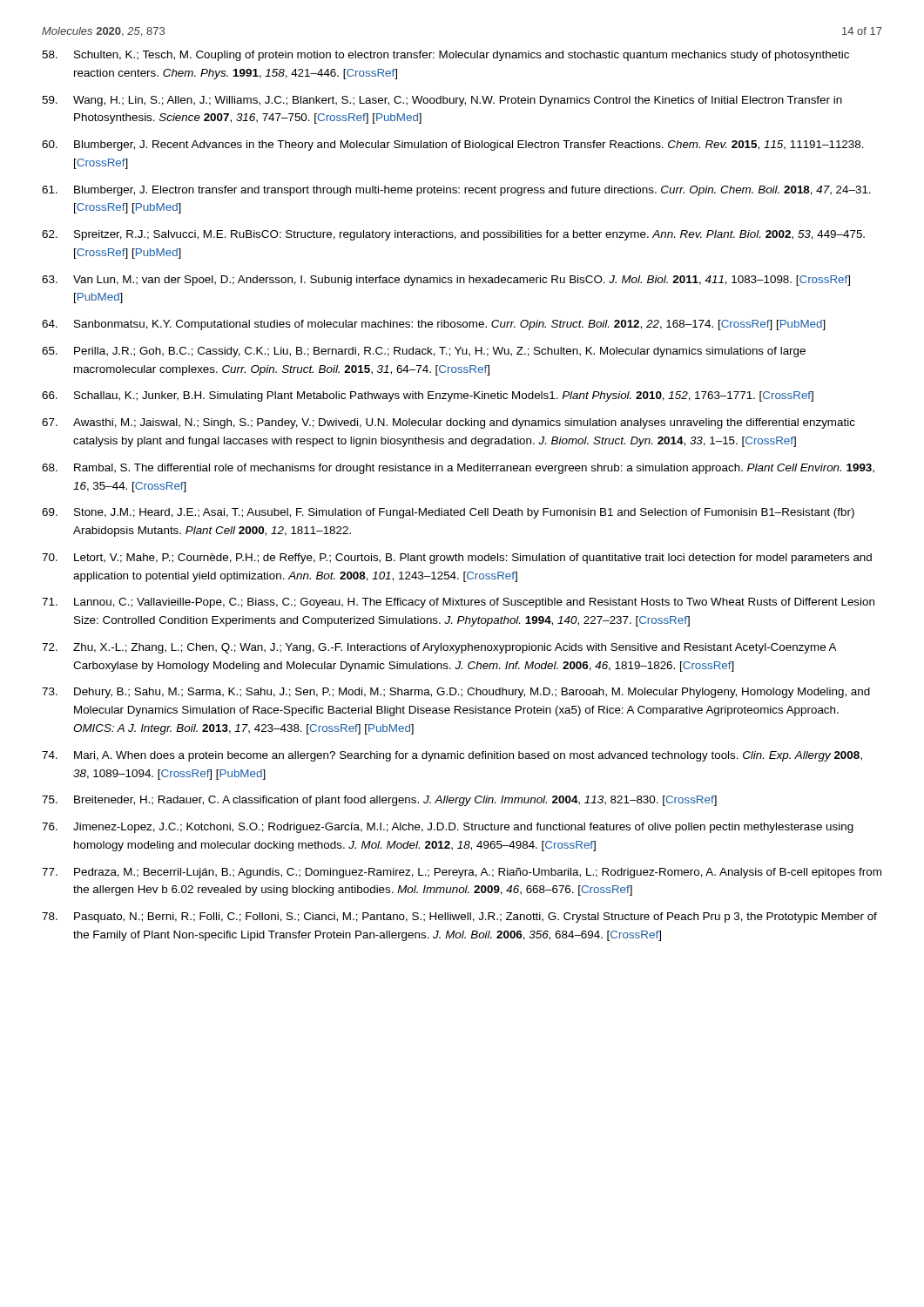Screen dimensions: 1307x924
Task: Find the text block starting "60. Blumberger, J. Recent Advances in"
Action: [462, 154]
